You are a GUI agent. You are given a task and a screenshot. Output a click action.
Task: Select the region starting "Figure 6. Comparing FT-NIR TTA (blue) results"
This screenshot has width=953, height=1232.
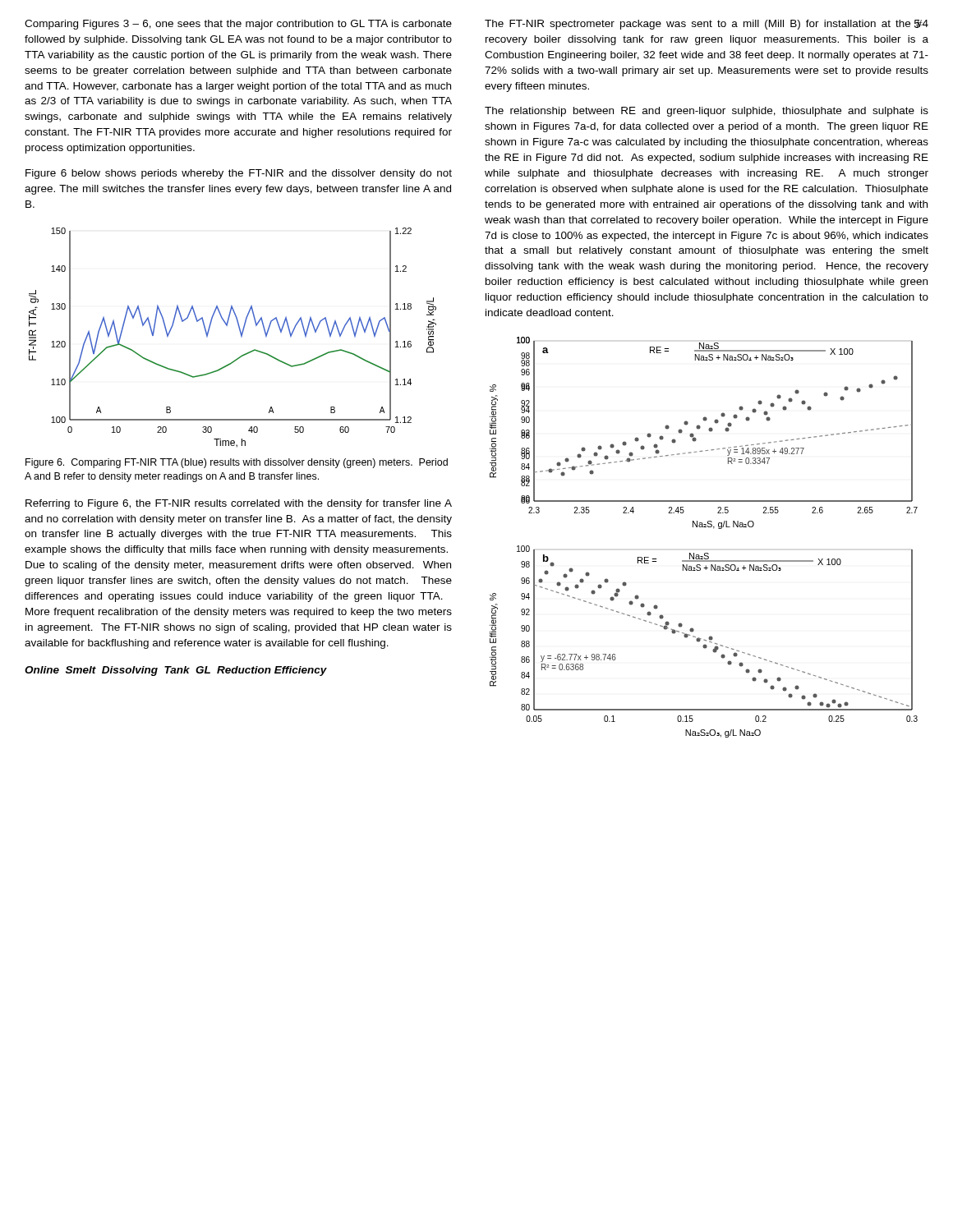(x=236, y=469)
